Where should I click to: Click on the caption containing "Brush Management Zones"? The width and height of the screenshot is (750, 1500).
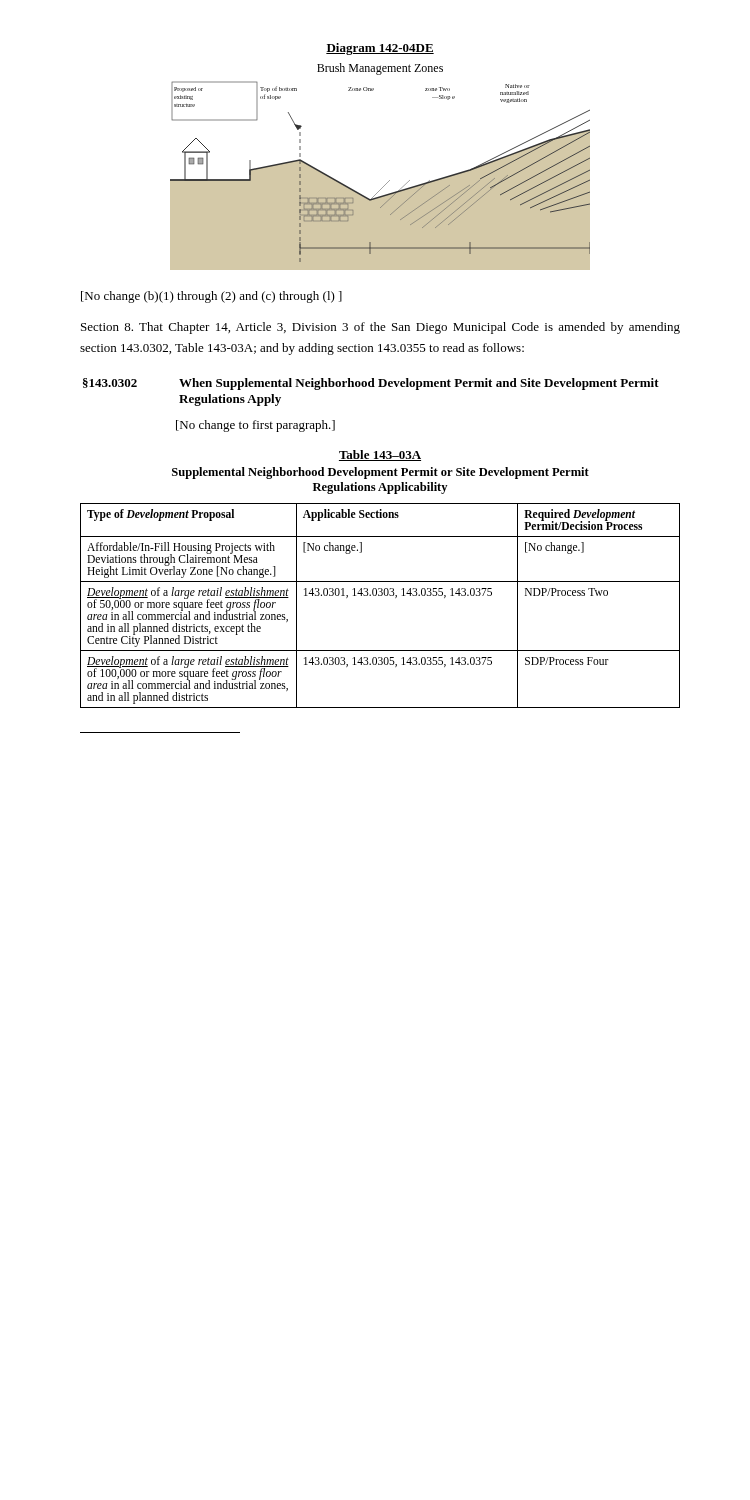point(380,68)
